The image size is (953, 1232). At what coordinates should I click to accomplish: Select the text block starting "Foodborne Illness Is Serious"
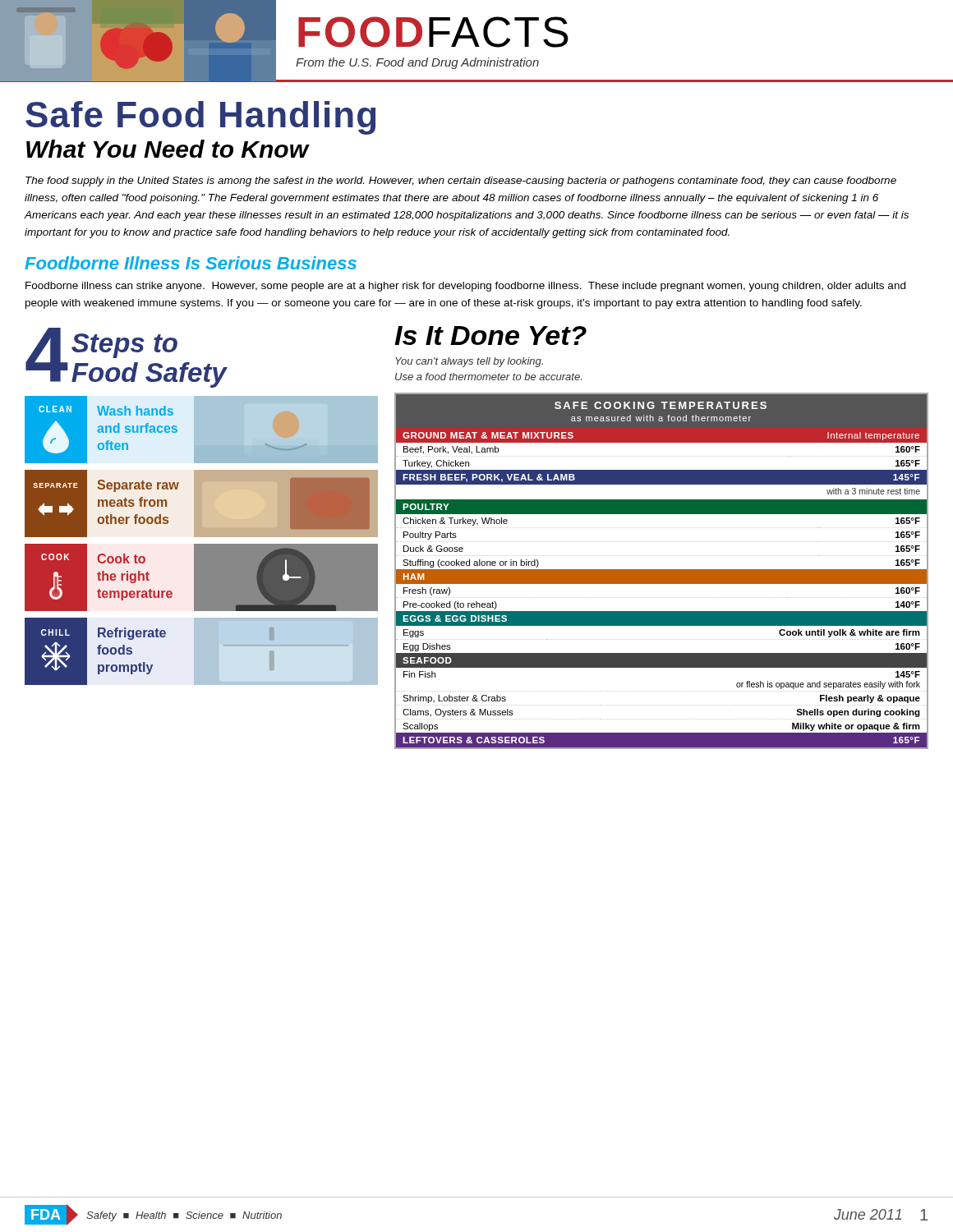point(191,263)
